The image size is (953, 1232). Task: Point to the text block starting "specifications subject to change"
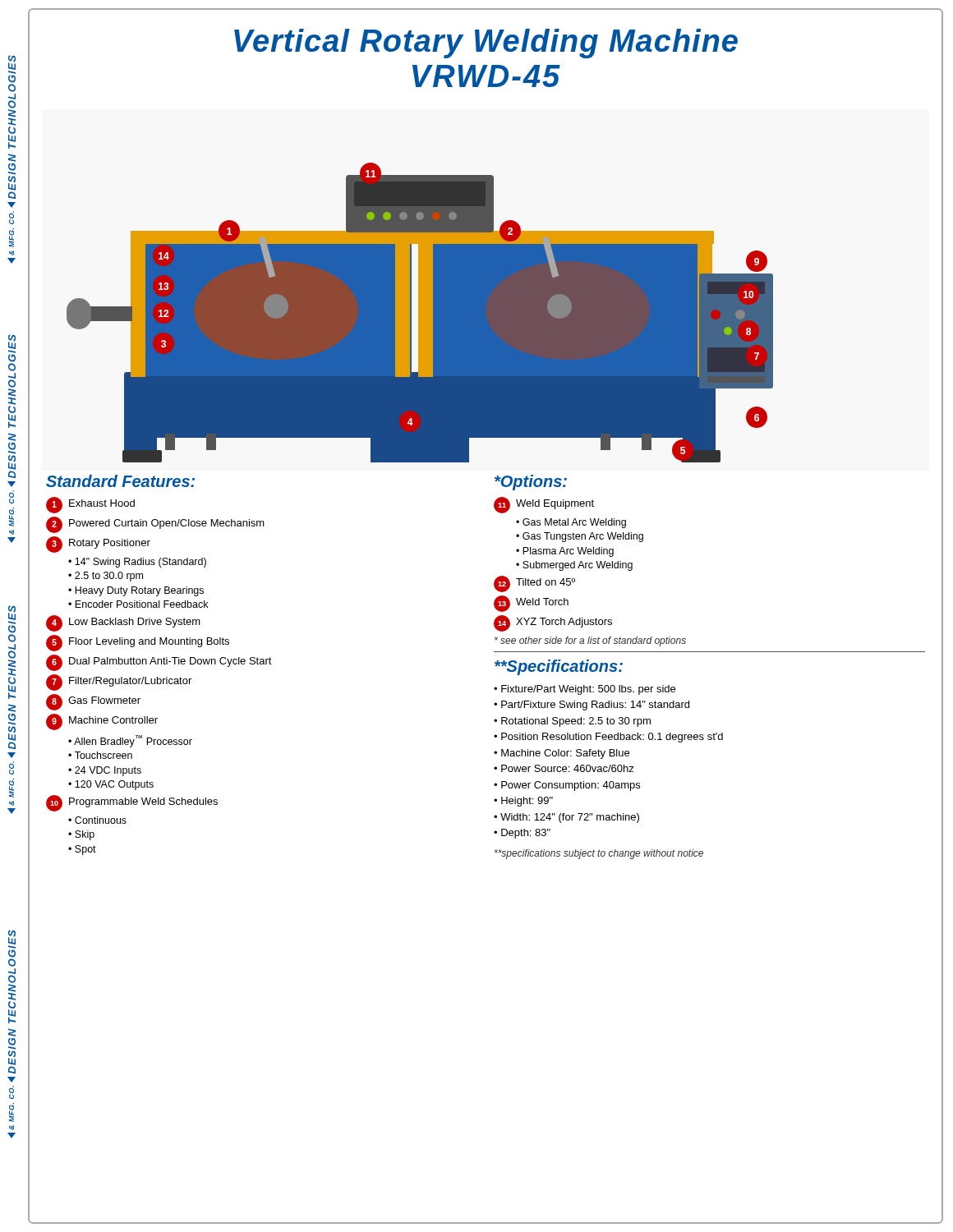point(599,853)
